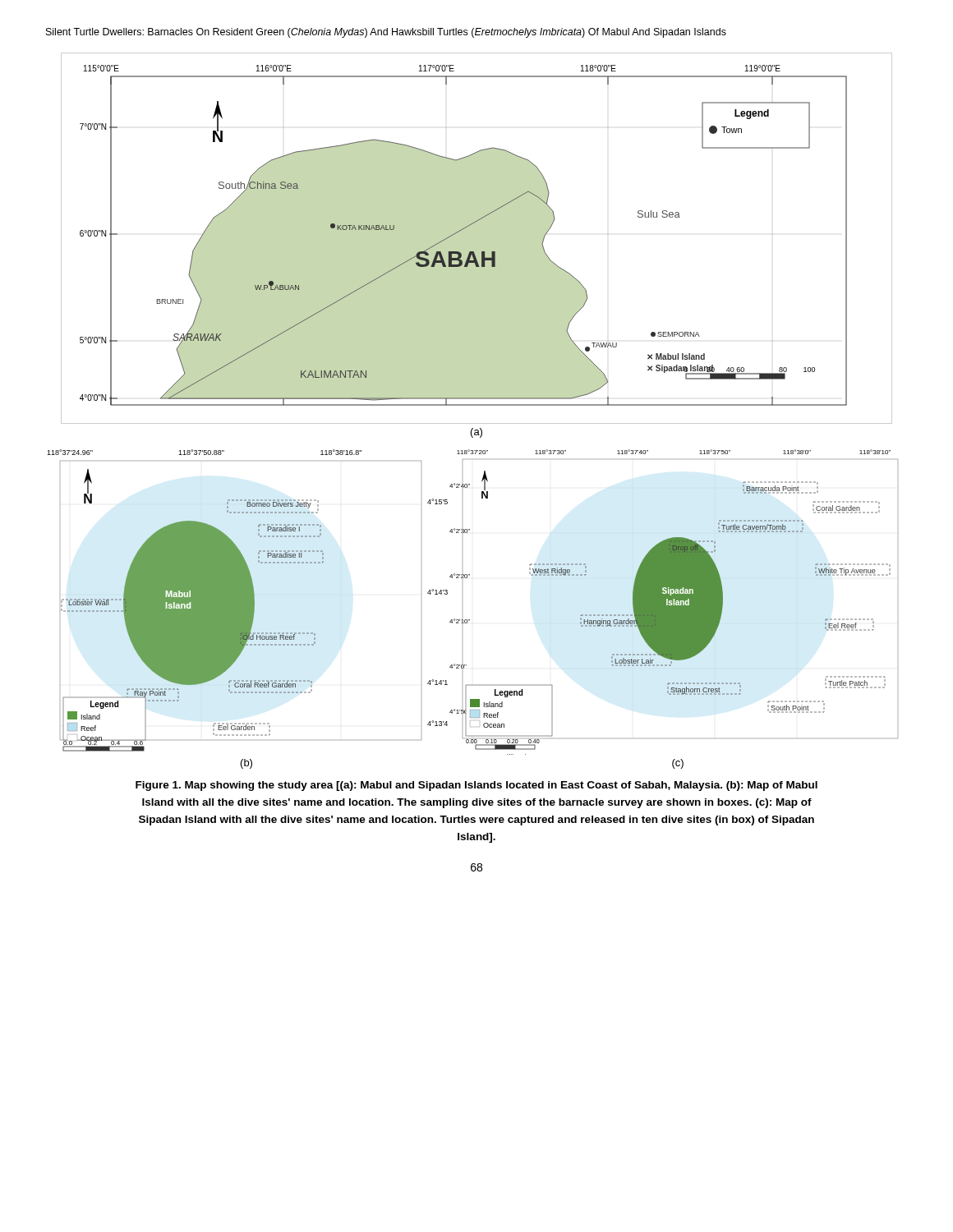
Task: Find the passage starting "Figure 1. Map showing"
Action: tap(476, 811)
